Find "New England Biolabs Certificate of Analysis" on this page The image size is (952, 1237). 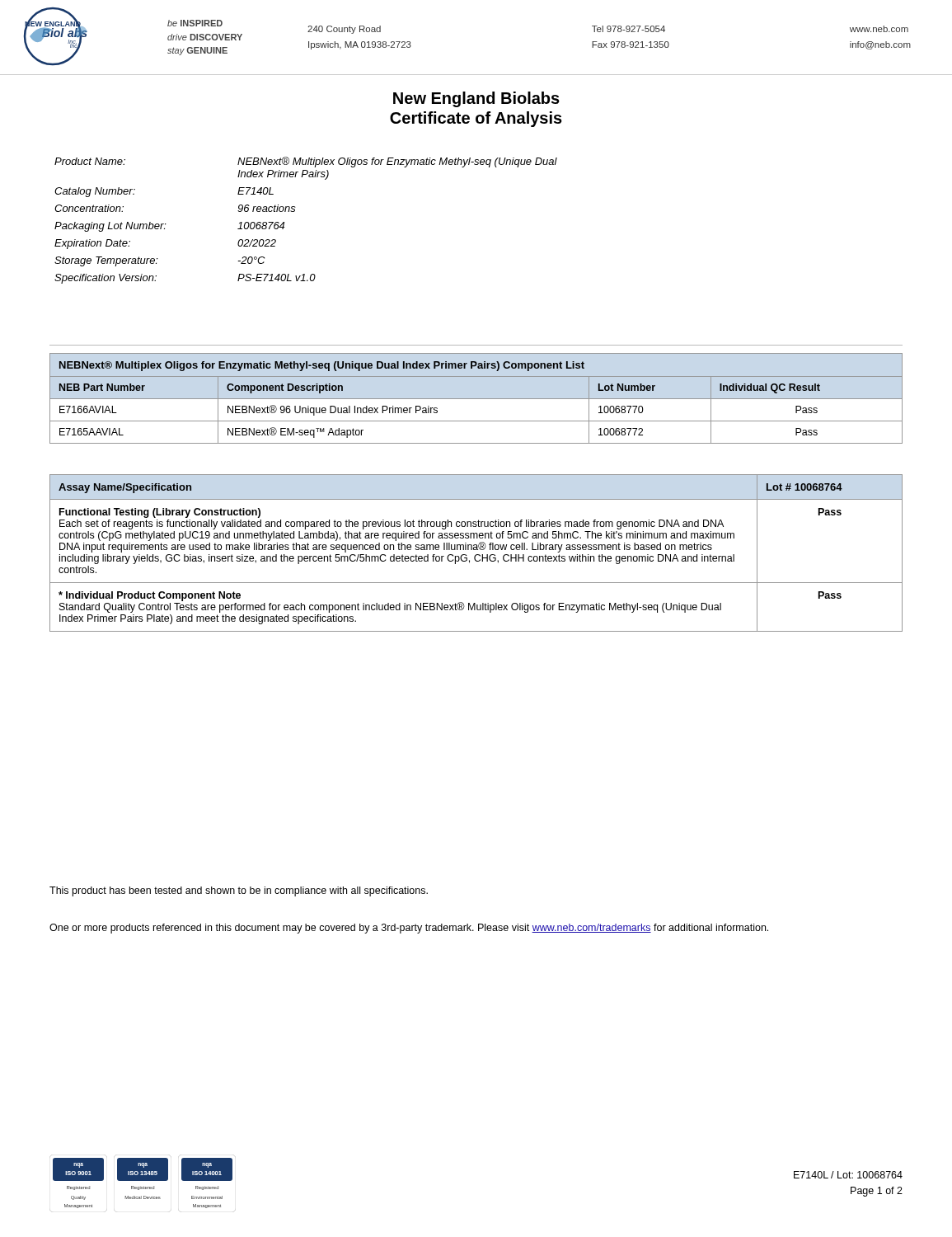476,108
